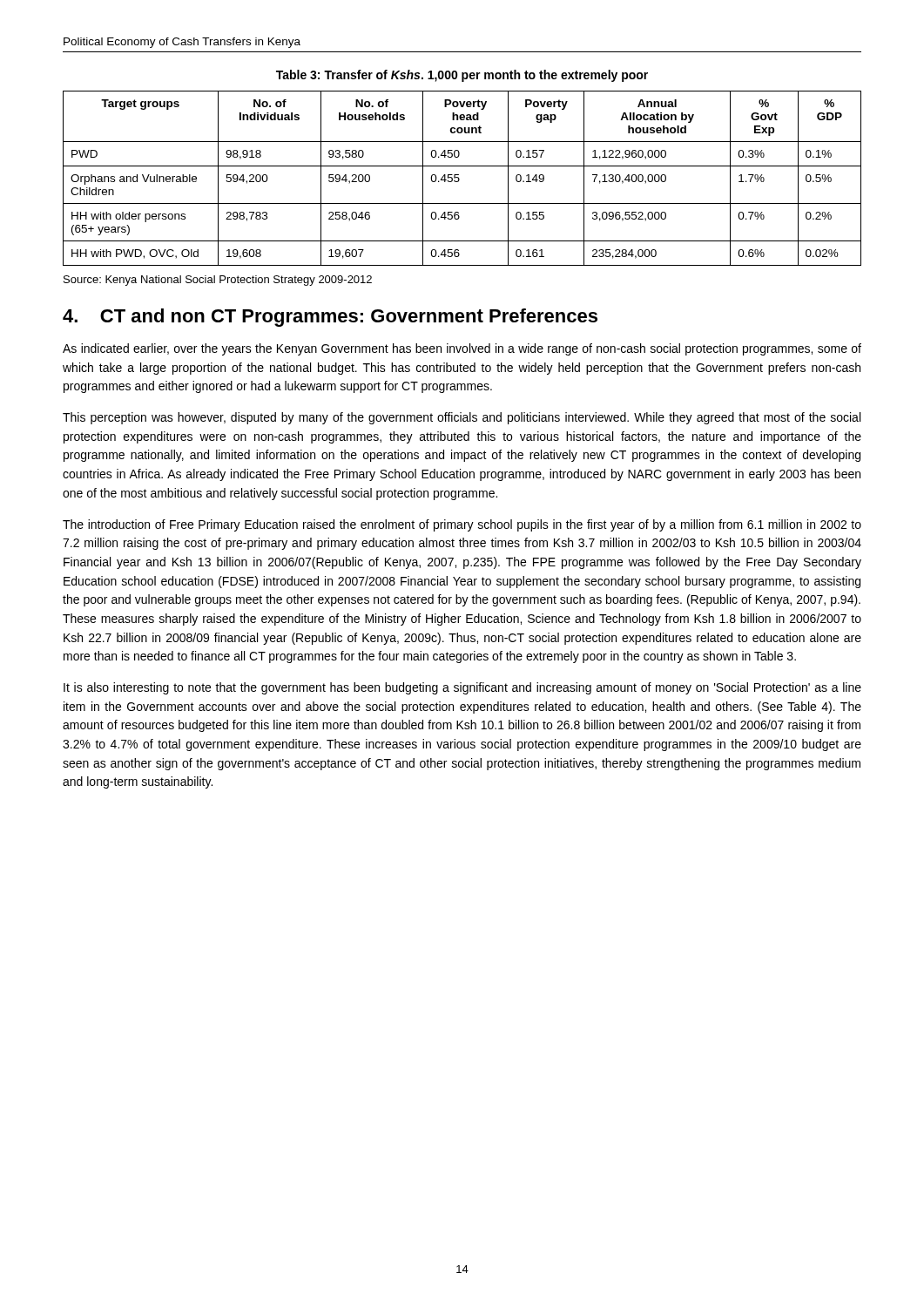Locate a table
The width and height of the screenshot is (924, 1307).
pyautogui.click(x=462, y=178)
